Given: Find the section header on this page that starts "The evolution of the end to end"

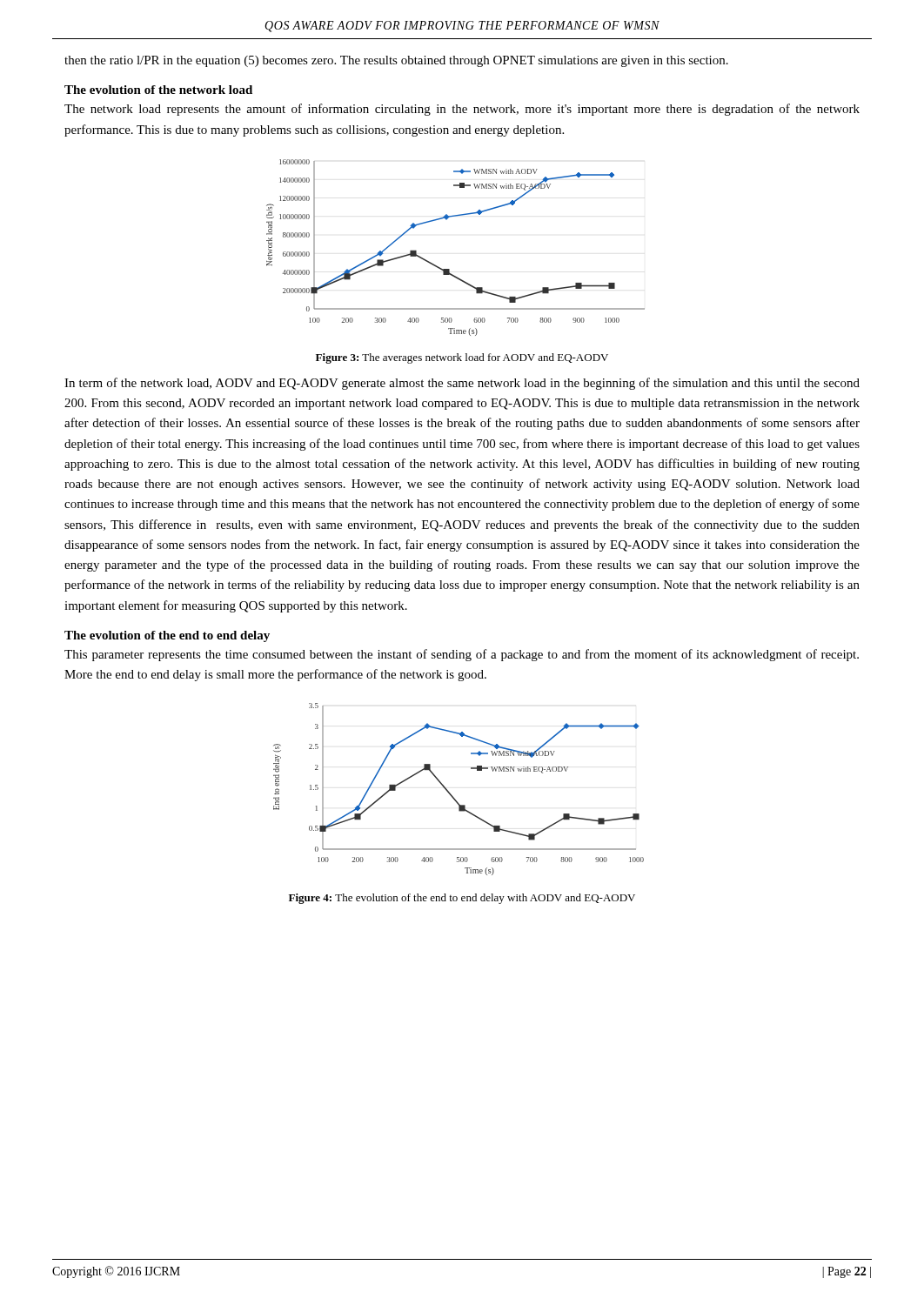Looking at the screenshot, I should pos(167,635).
